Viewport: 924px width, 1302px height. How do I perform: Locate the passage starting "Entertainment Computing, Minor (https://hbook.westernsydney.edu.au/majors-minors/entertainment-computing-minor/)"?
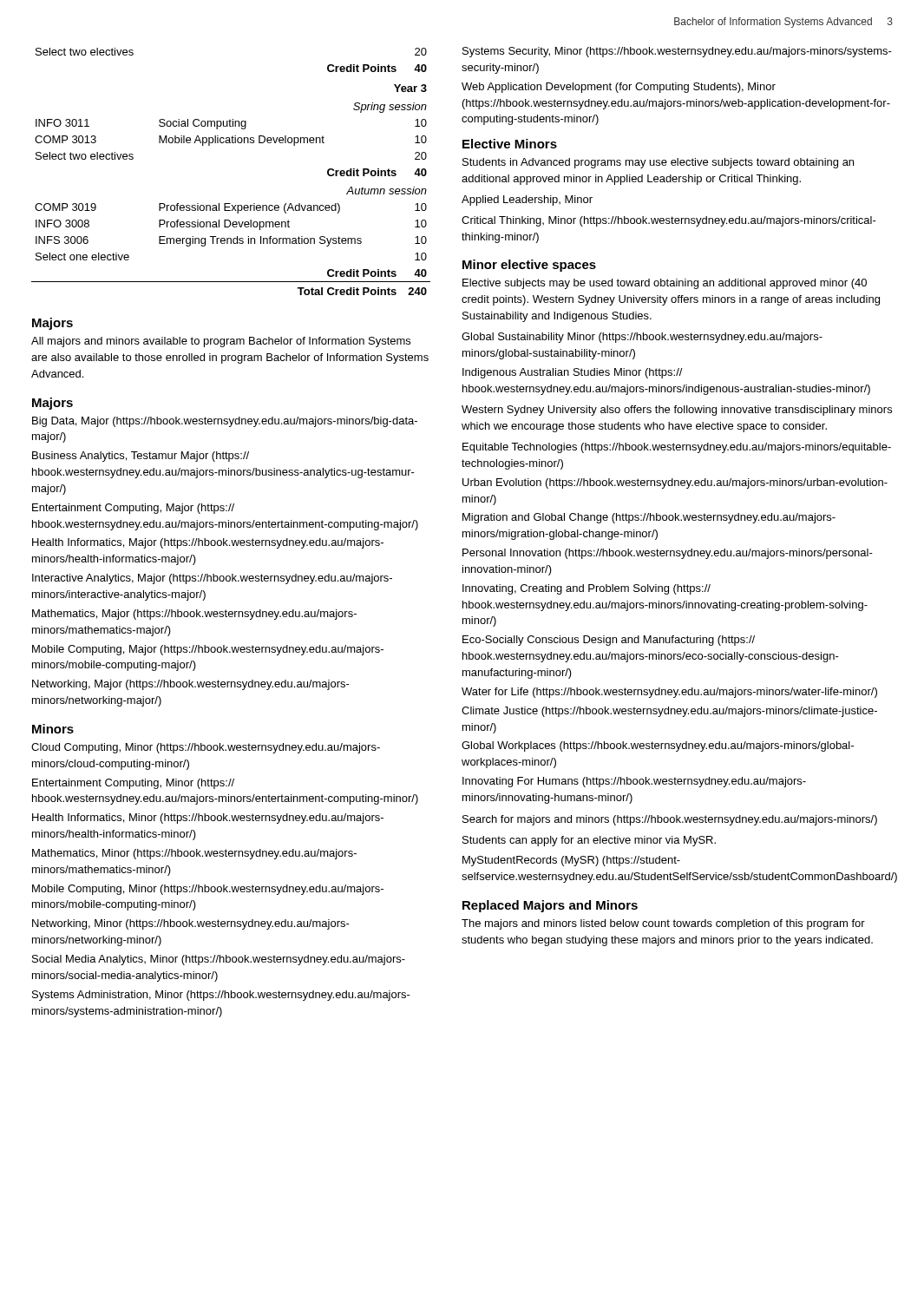(x=225, y=790)
